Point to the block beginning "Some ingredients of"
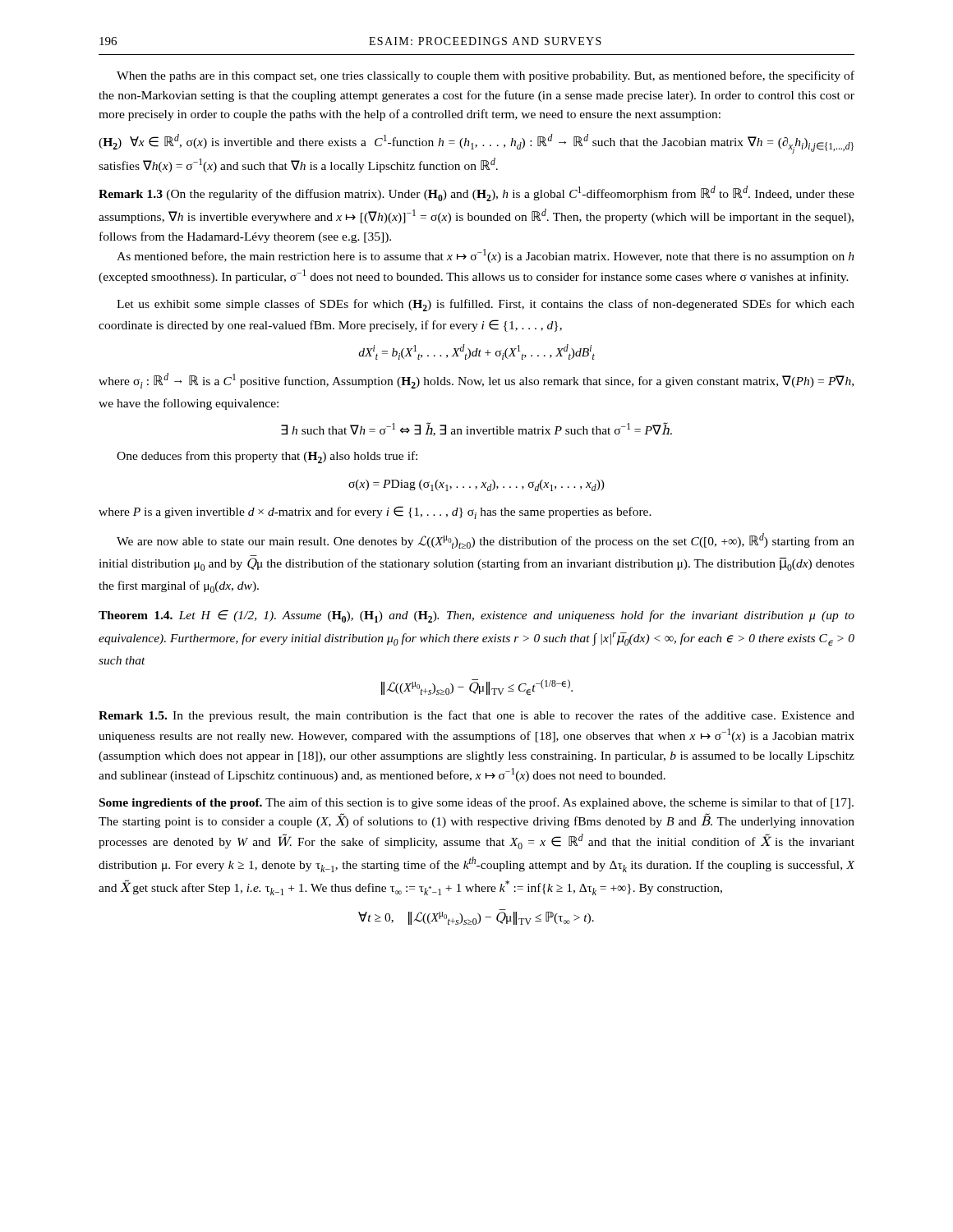 pyautogui.click(x=476, y=846)
